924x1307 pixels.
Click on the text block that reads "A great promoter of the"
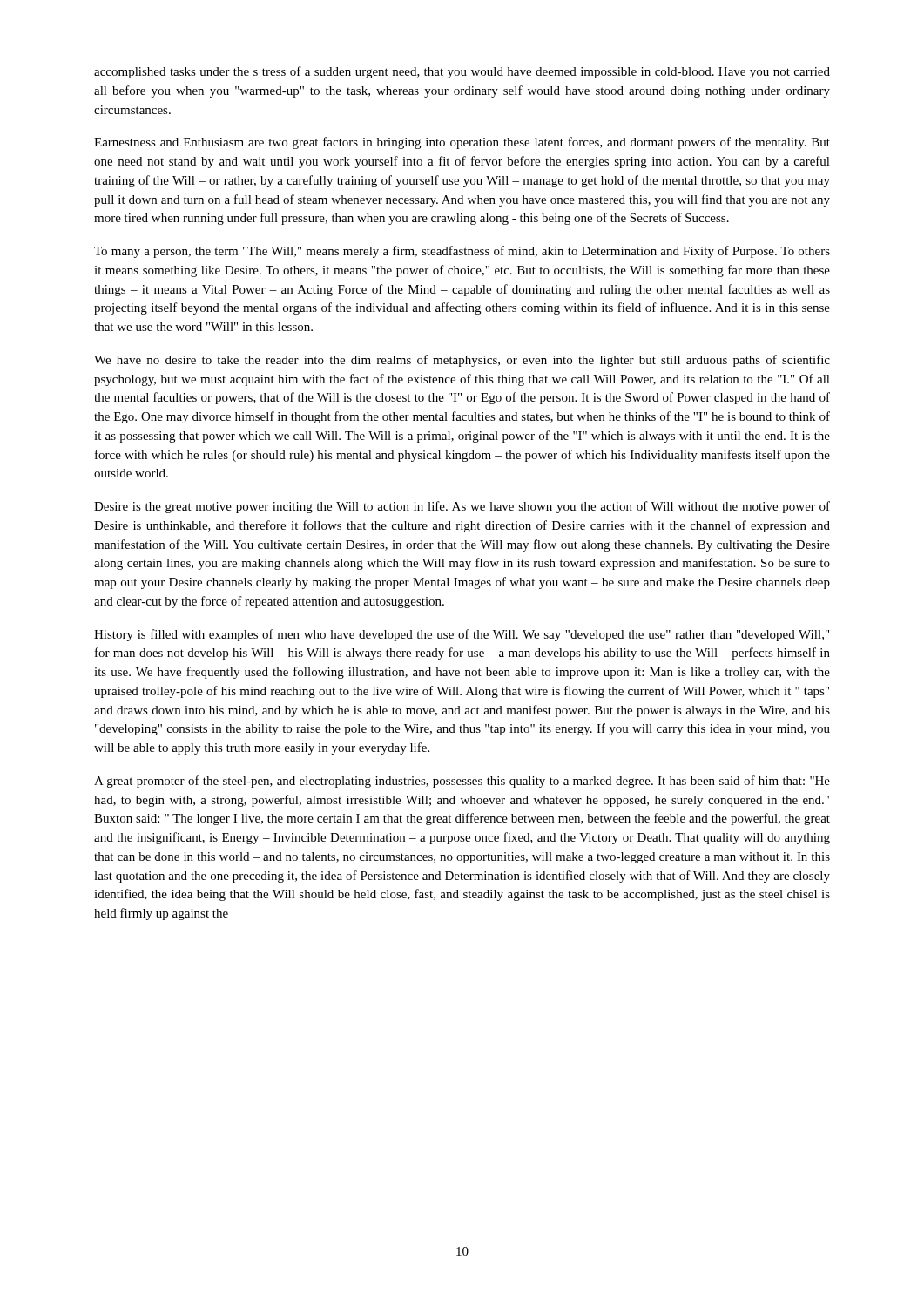pos(462,847)
